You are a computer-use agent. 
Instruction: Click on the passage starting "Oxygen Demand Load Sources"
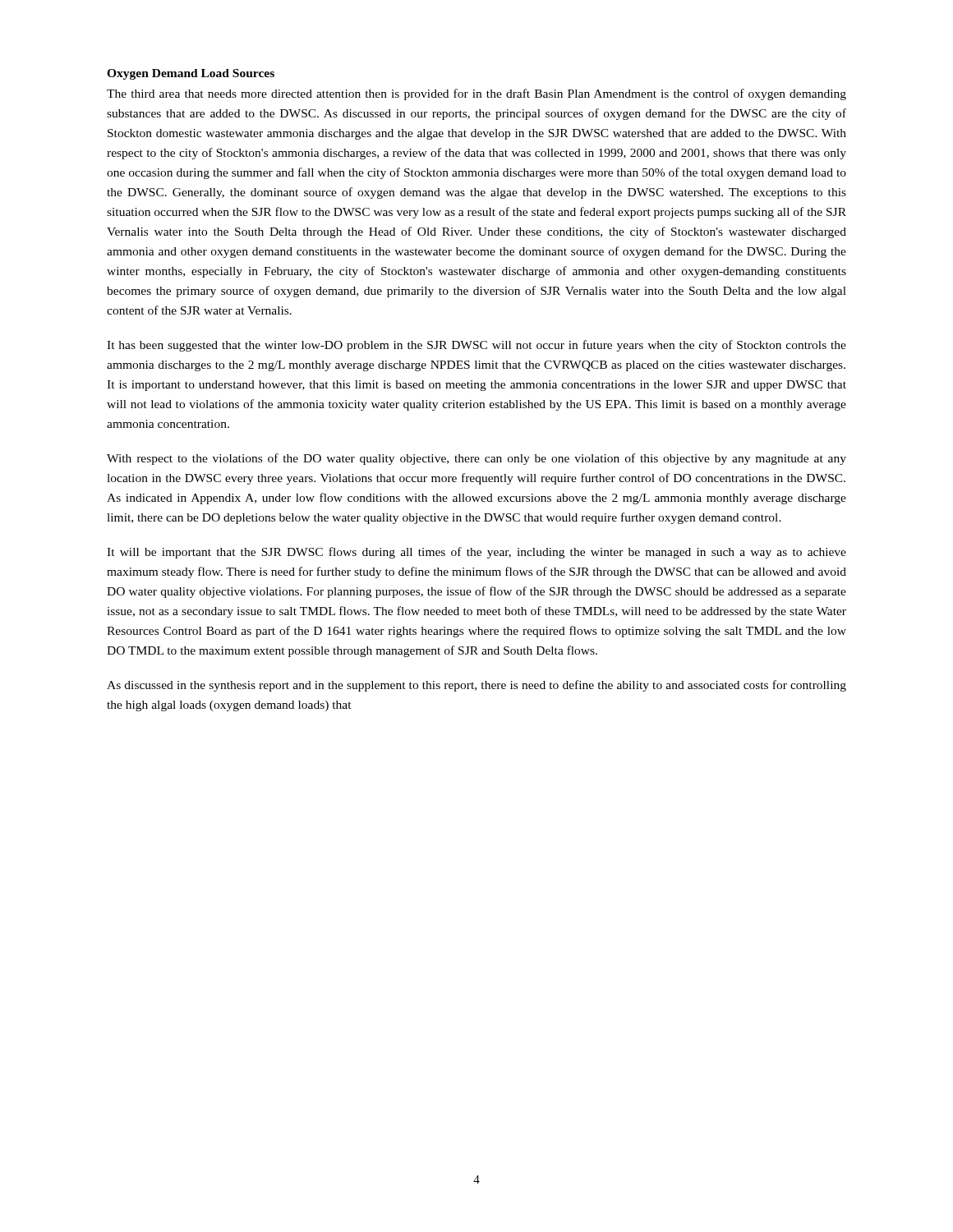pyautogui.click(x=191, y=73)
